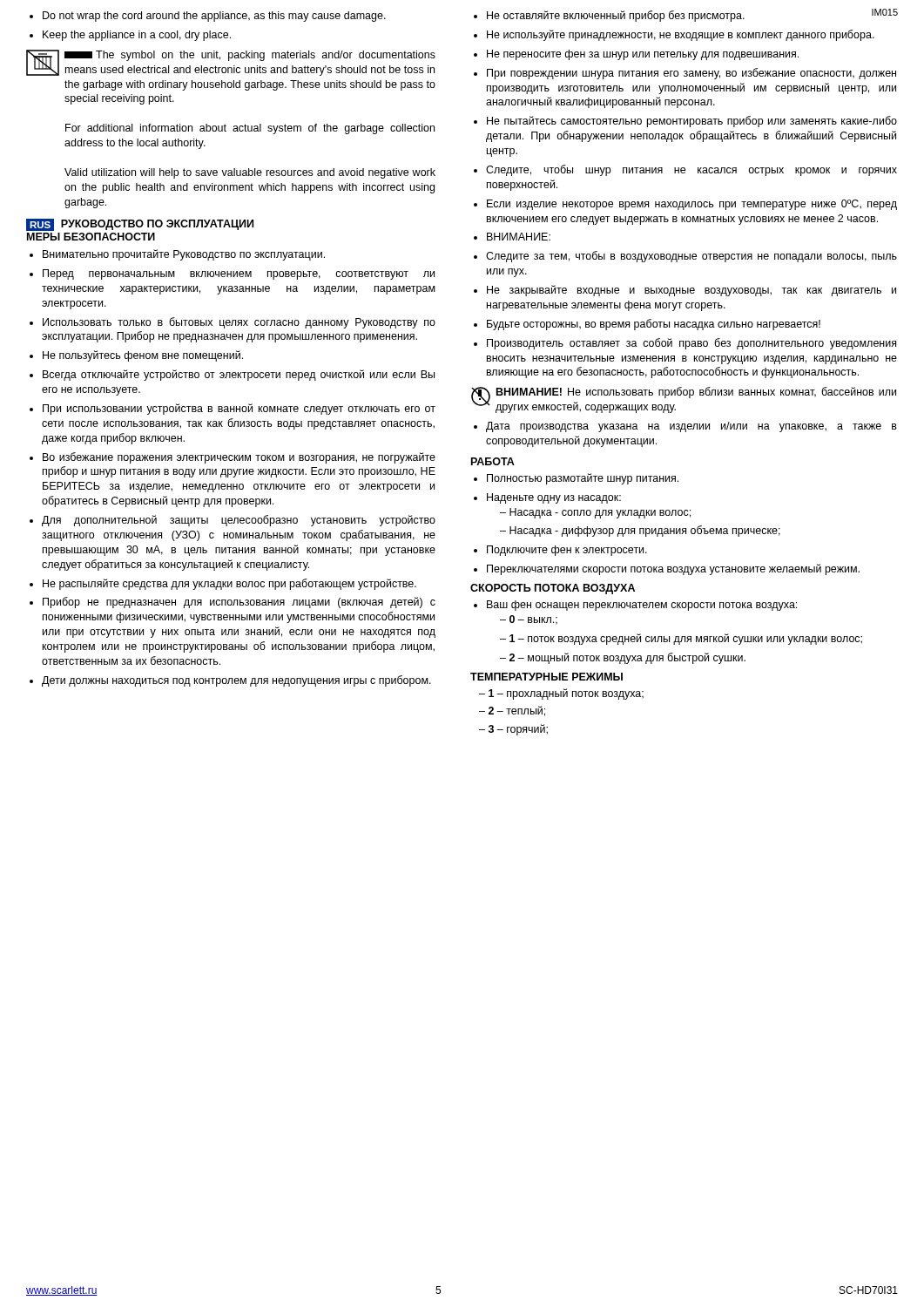The width and height of the screenshot is (924, 1307).
Task: Select the region starting "Во избежание поражения электрическим"
Action: pyautogui.click(x=239, y=479)
